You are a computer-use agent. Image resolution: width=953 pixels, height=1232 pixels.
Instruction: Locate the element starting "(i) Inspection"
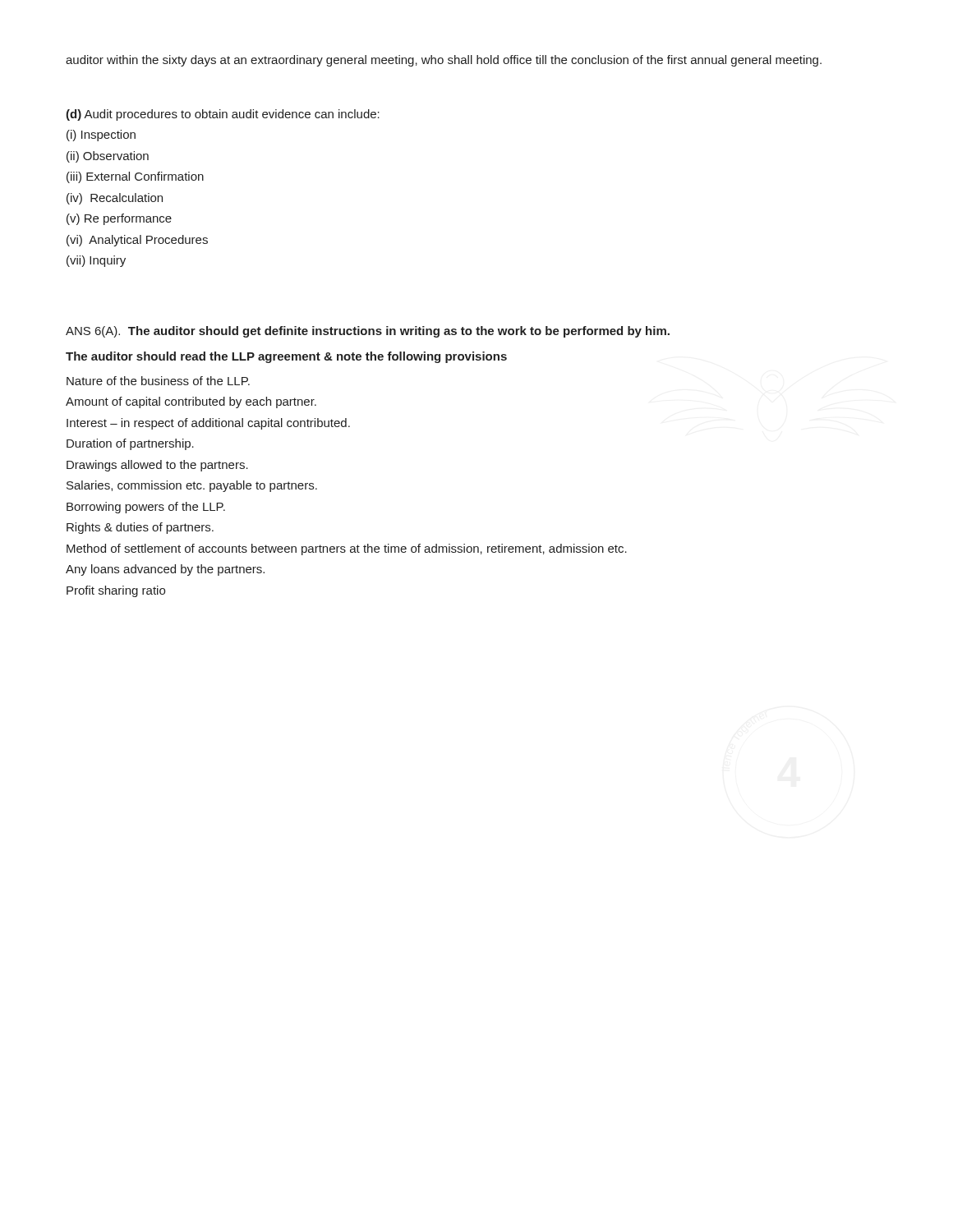[101, 134]
